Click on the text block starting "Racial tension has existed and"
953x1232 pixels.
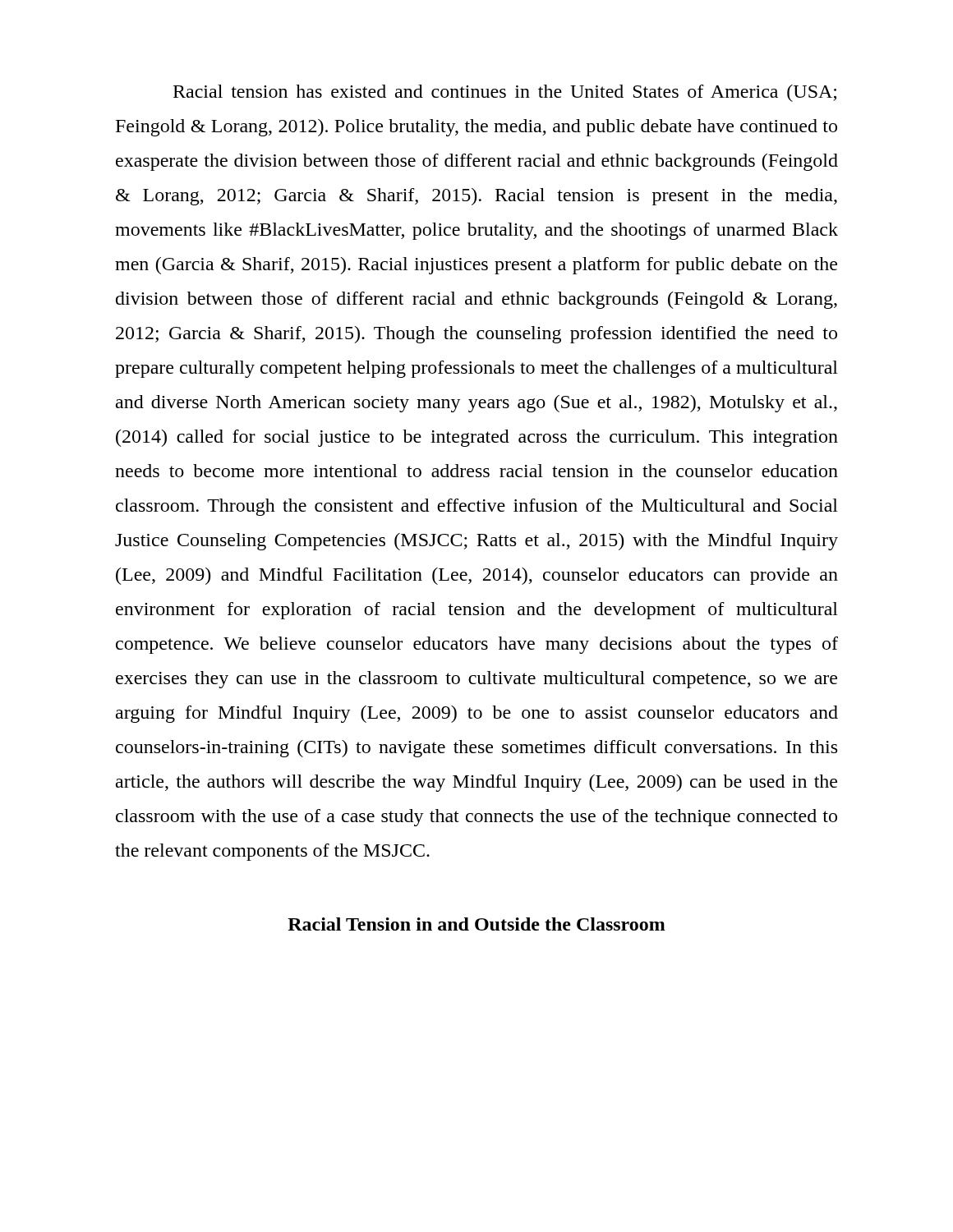pyautogui.click(x=476, y=471)
